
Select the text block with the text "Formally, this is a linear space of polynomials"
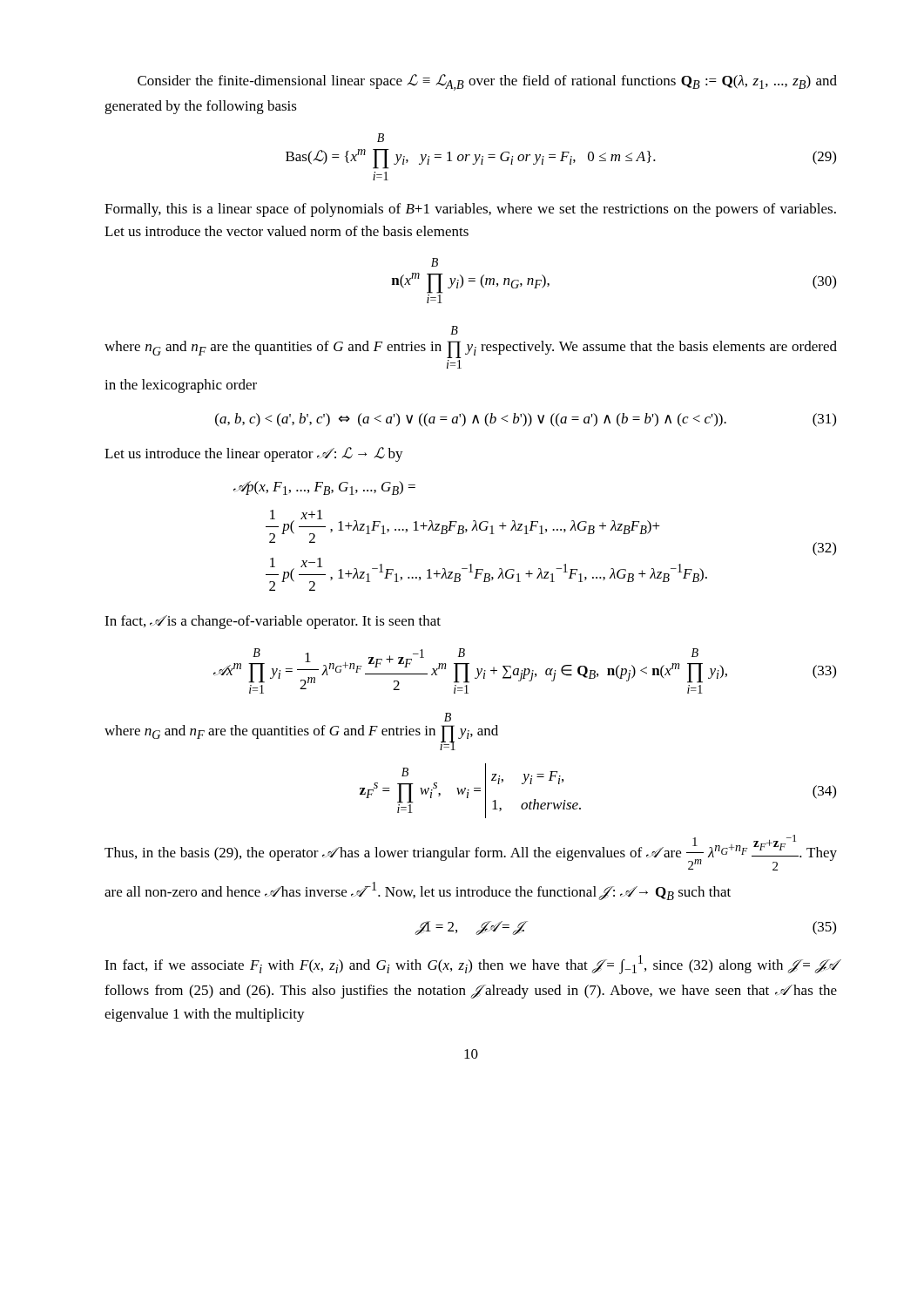coord(471,220)
